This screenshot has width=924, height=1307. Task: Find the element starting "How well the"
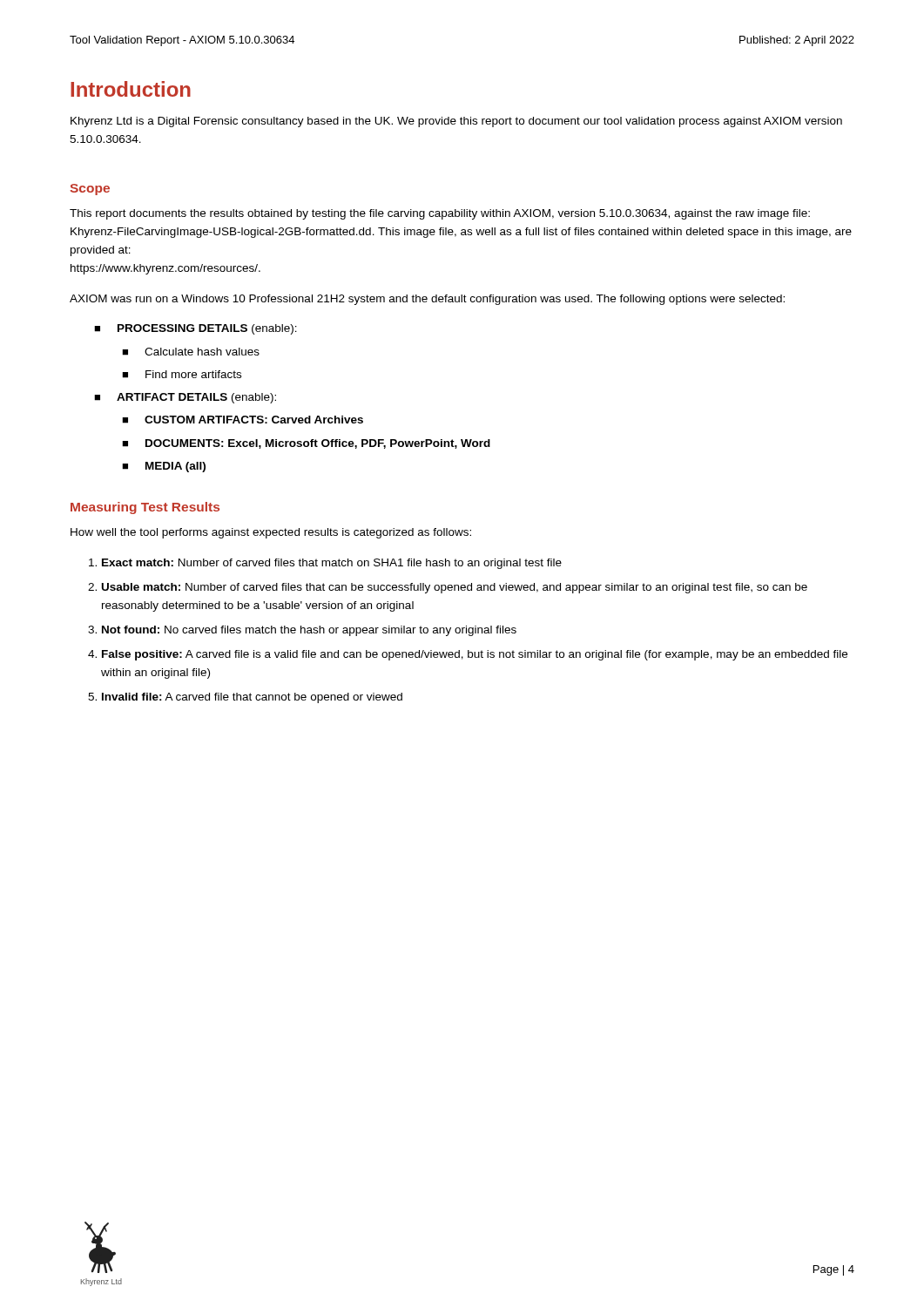[x=271, y=532]
